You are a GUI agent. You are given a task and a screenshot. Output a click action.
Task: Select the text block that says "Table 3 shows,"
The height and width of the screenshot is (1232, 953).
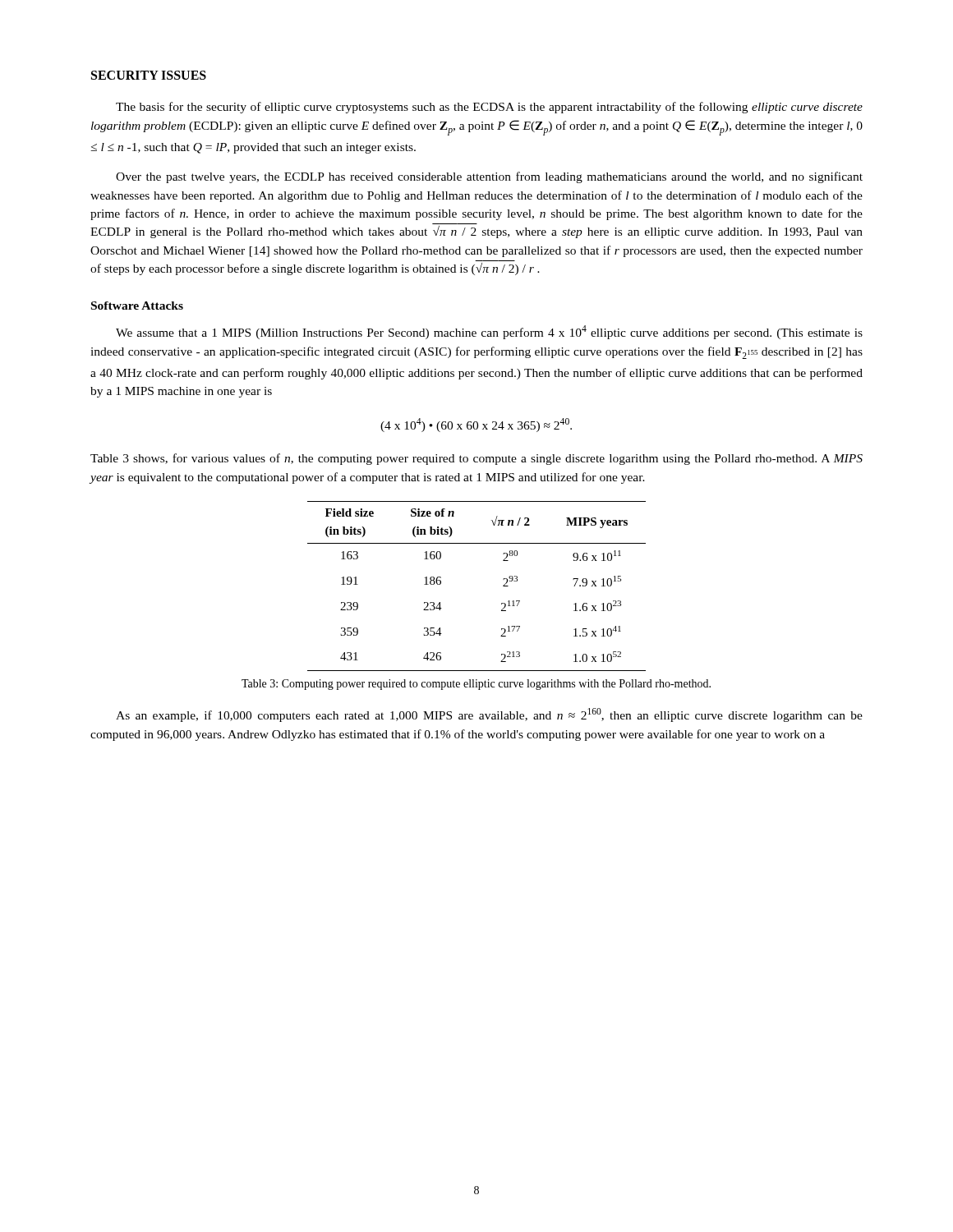coord(476,468)
